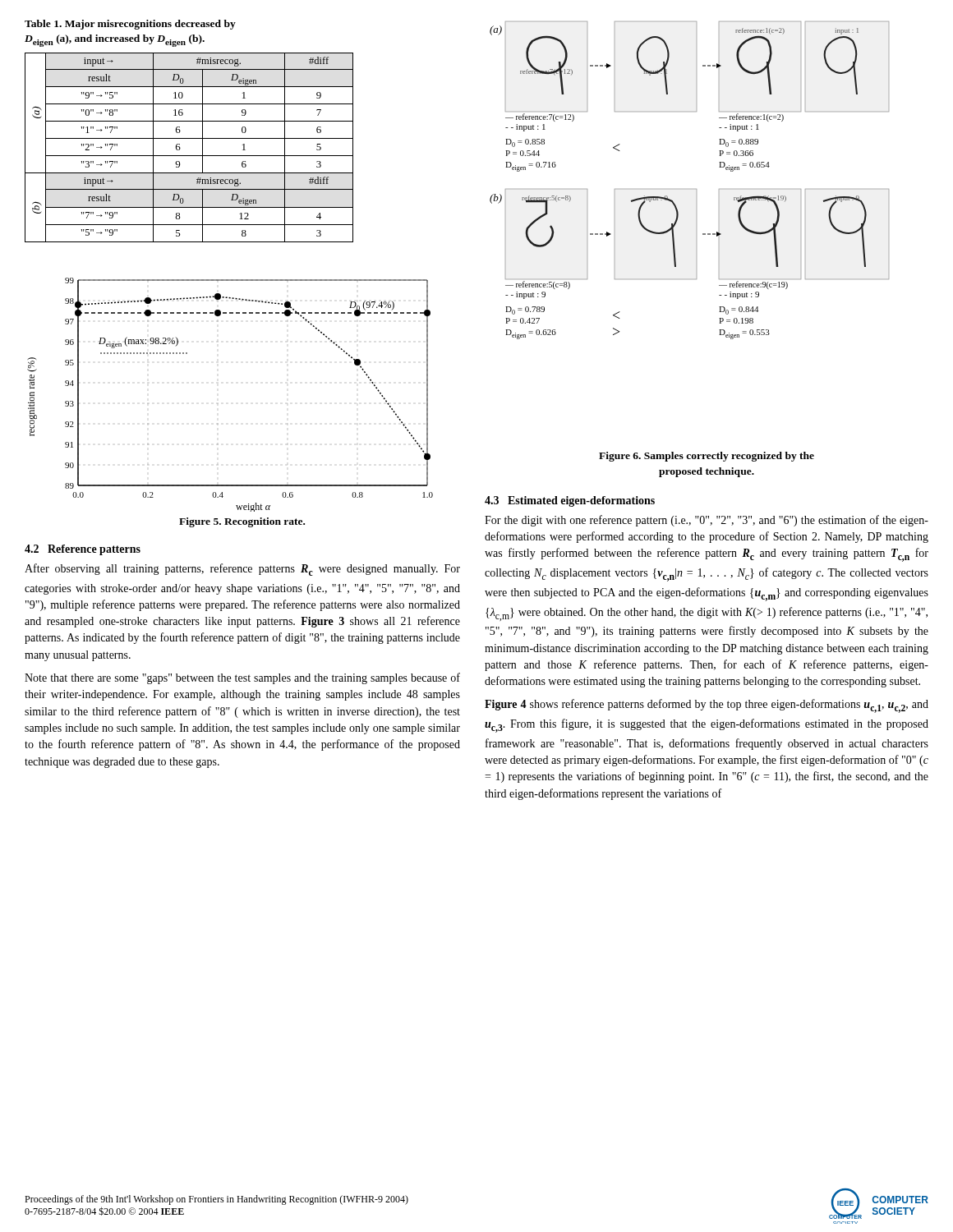Locate the text starting "Figure 6. Samples correctly recognized by theproposed"
This screenshot has width=953, height=1232.
point(707,463)
